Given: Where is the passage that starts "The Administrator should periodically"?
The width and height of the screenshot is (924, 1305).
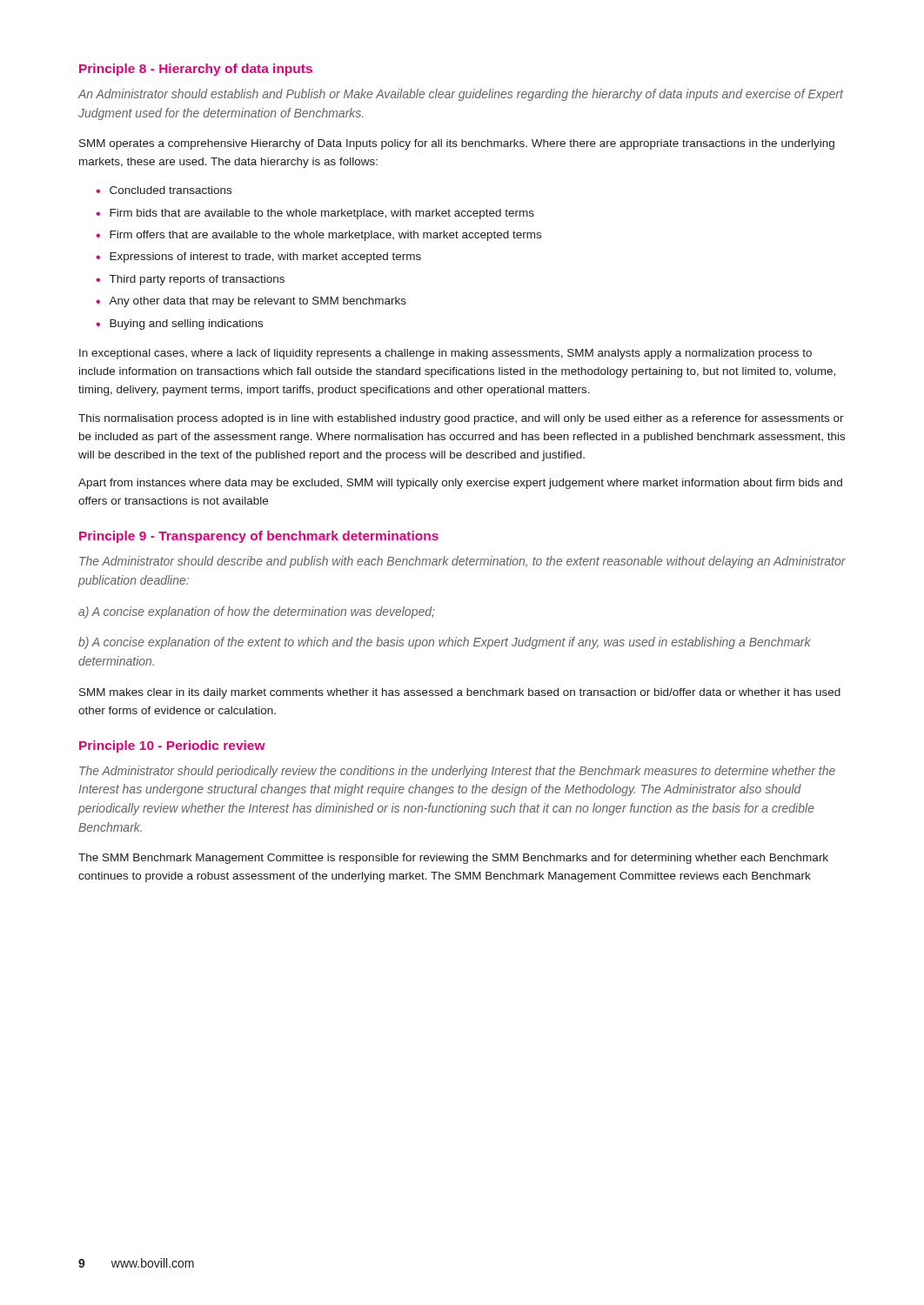Looking at the screenshot, I should 457,799.
